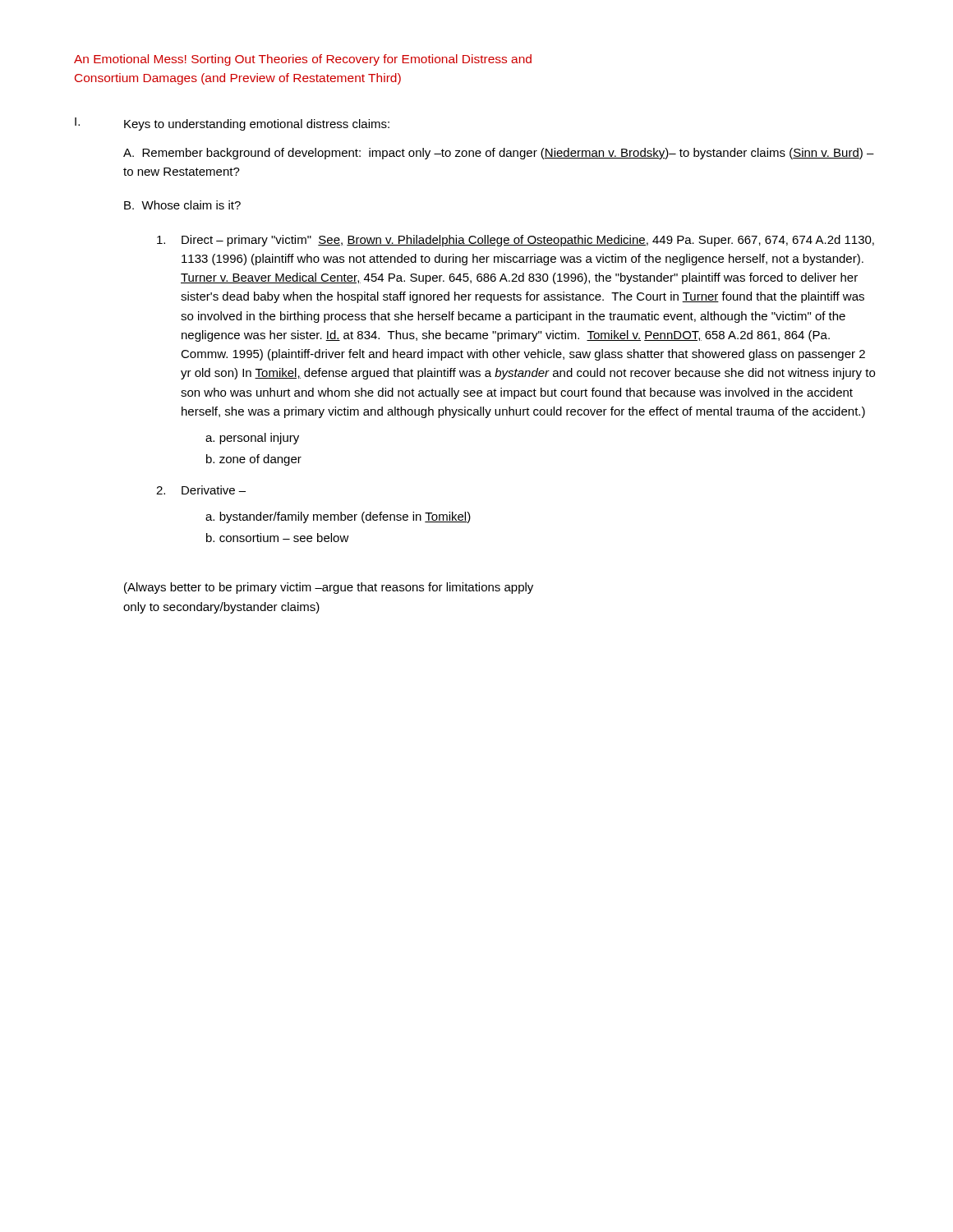Click on the text block that says "(Always better to be primary victim –argue"

point(328,597)
